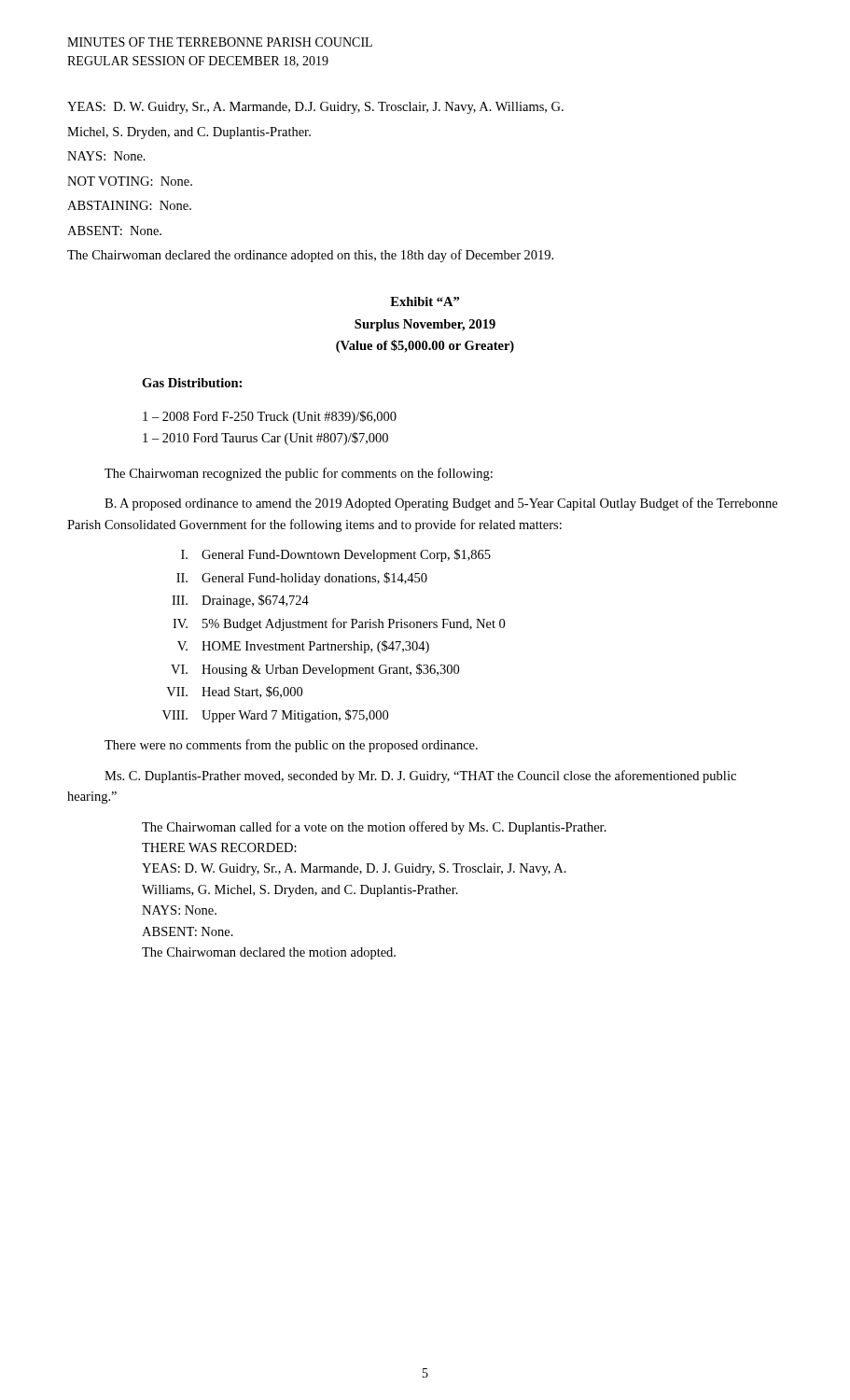
Task: Find the block starting "There were no comments from the"
Action: (x=291, y=745)
